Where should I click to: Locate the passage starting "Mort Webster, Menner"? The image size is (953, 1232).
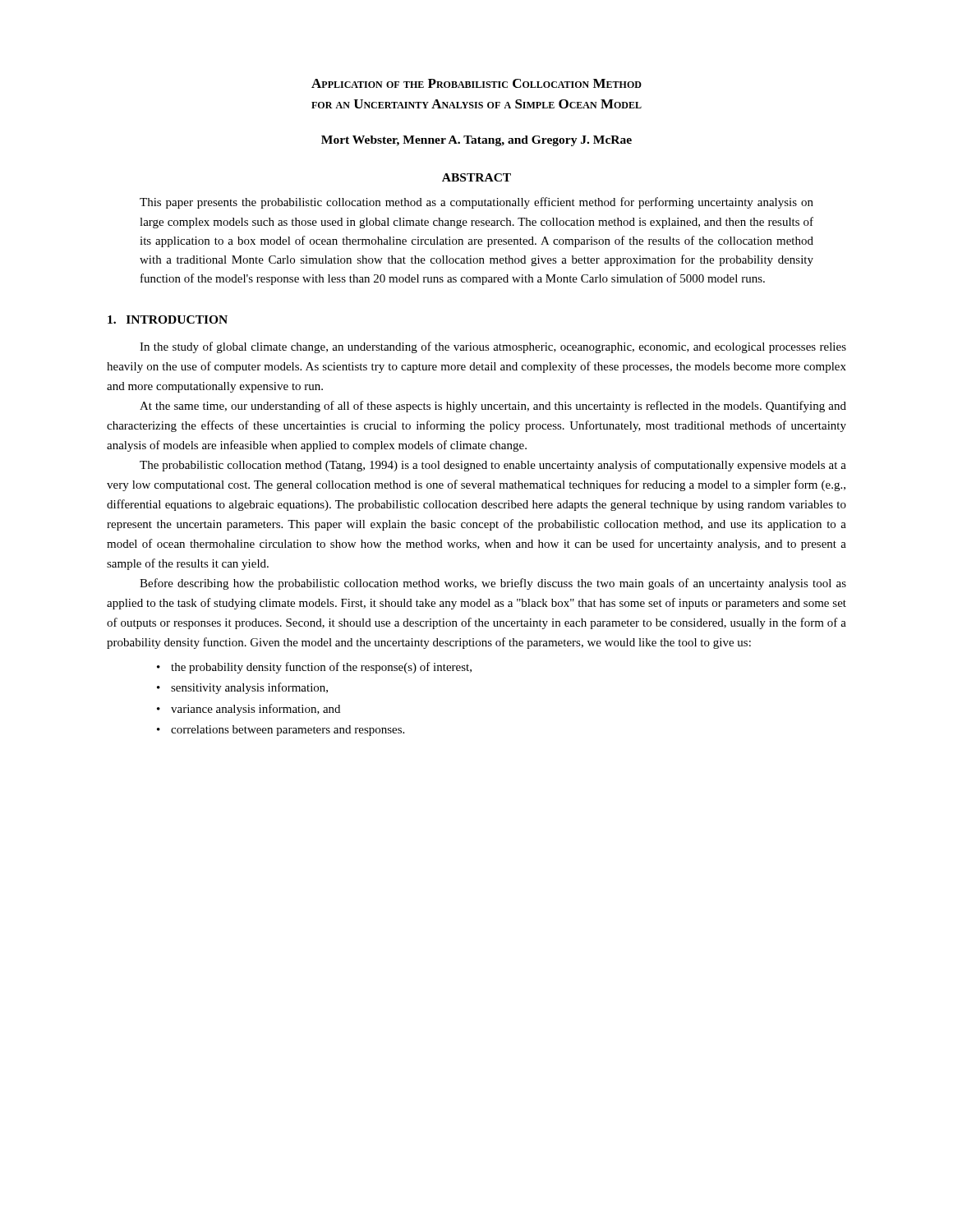point(476,139)
